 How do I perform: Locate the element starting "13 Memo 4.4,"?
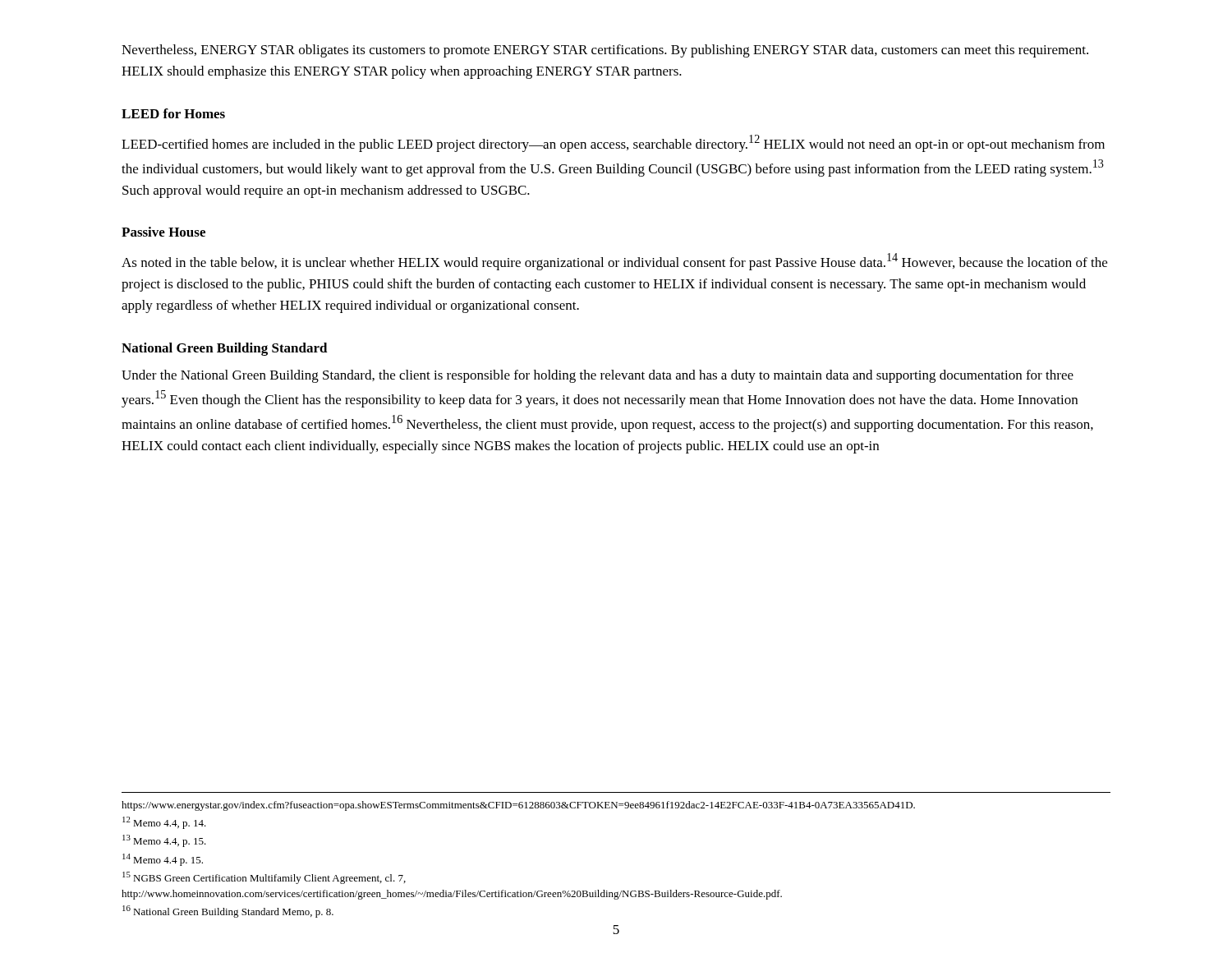coord(164,840)
